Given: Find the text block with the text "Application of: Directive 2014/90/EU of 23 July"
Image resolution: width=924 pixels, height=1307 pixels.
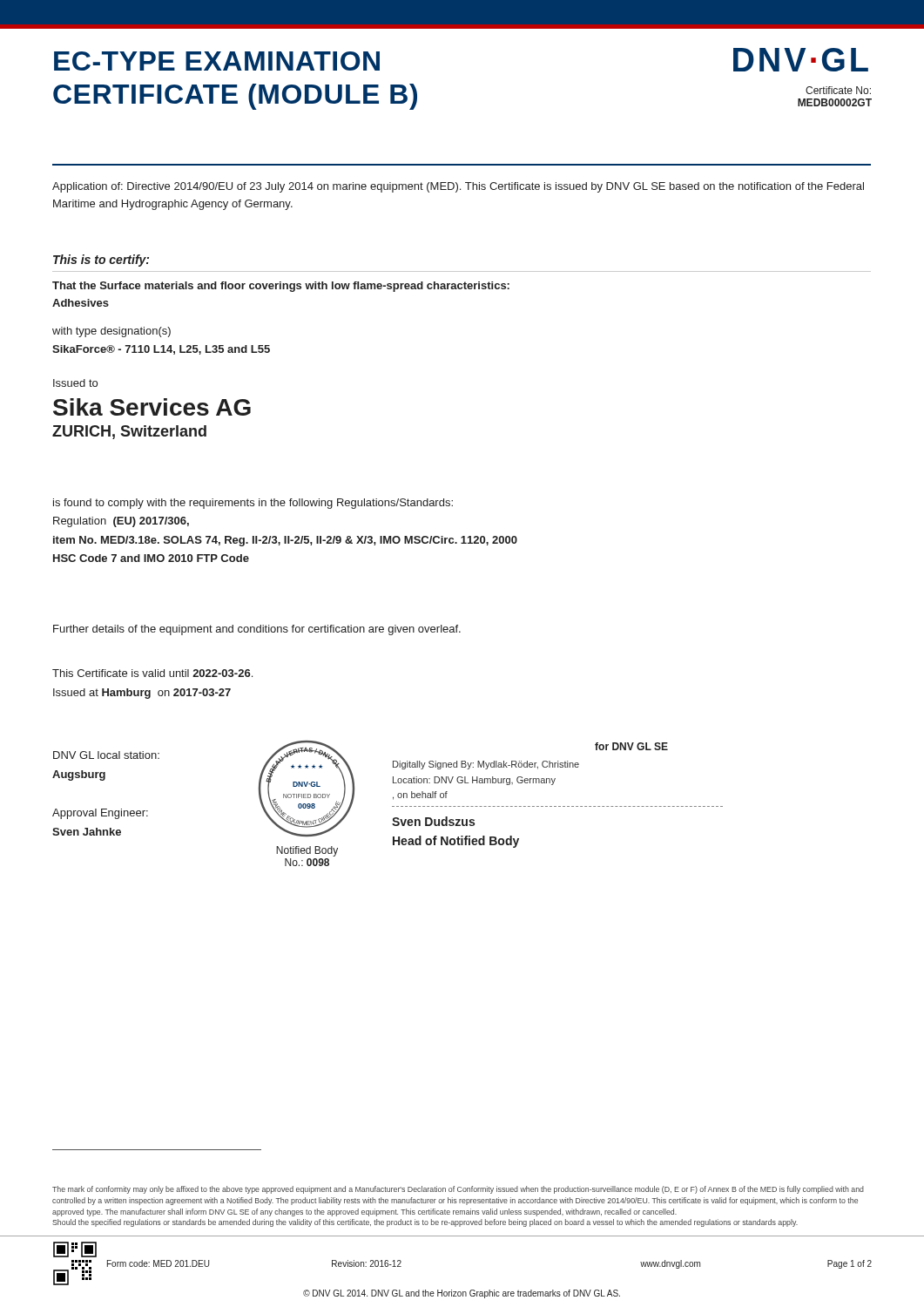Looking at the screenshot, I should click(458, 195).
